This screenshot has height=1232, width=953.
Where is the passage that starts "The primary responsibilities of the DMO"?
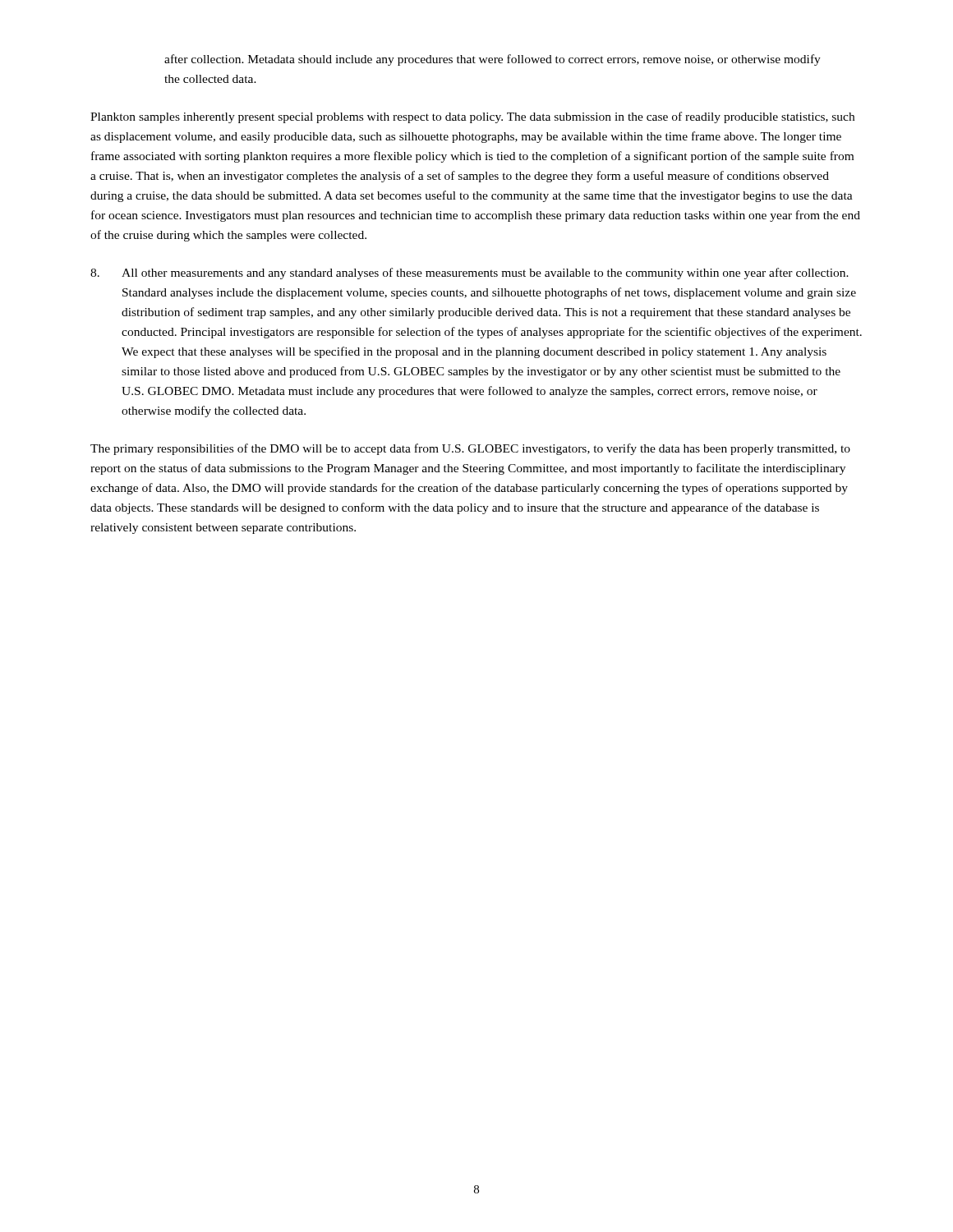point(470,488)
